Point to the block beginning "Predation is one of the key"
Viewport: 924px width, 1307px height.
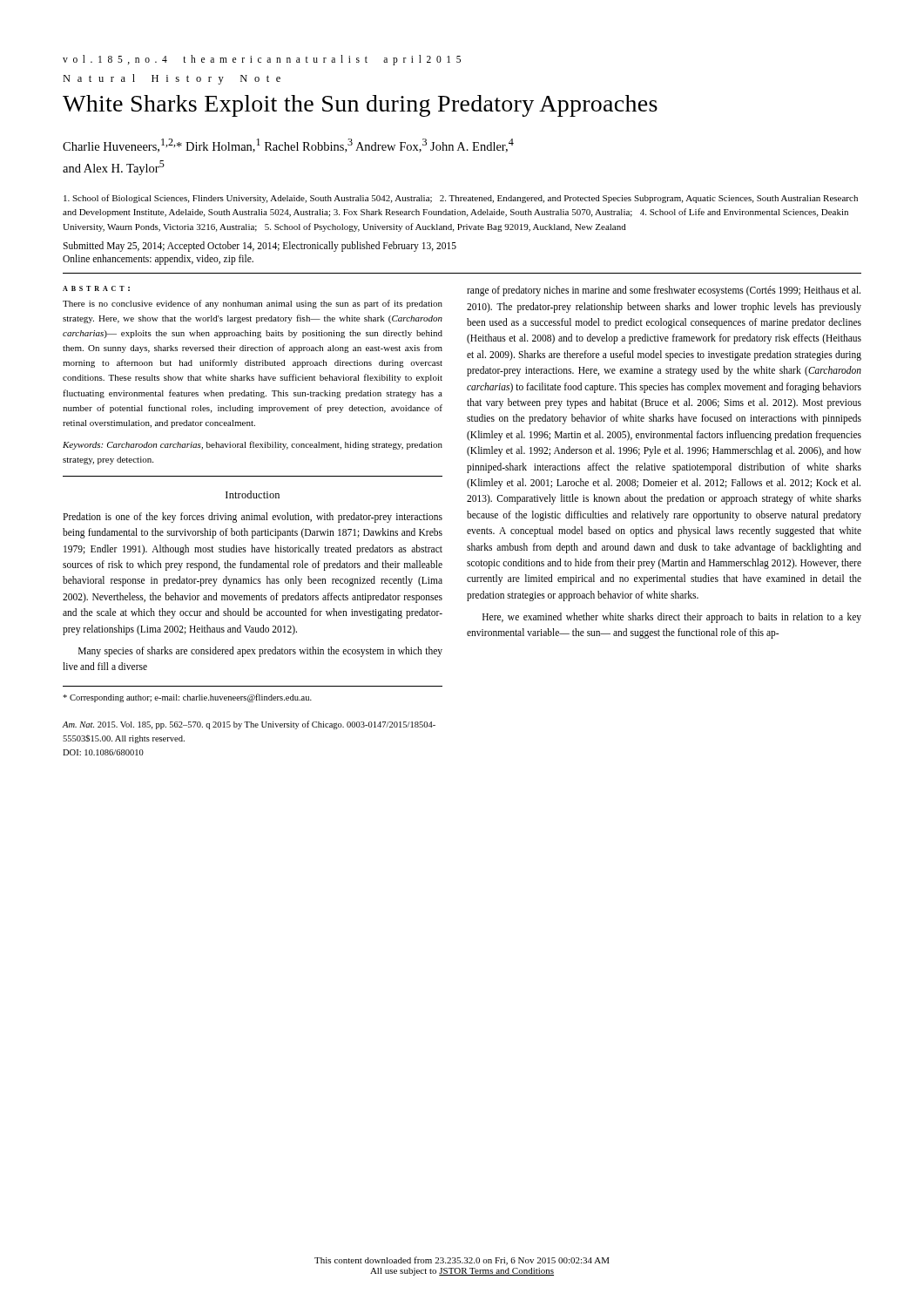(253, 592)
